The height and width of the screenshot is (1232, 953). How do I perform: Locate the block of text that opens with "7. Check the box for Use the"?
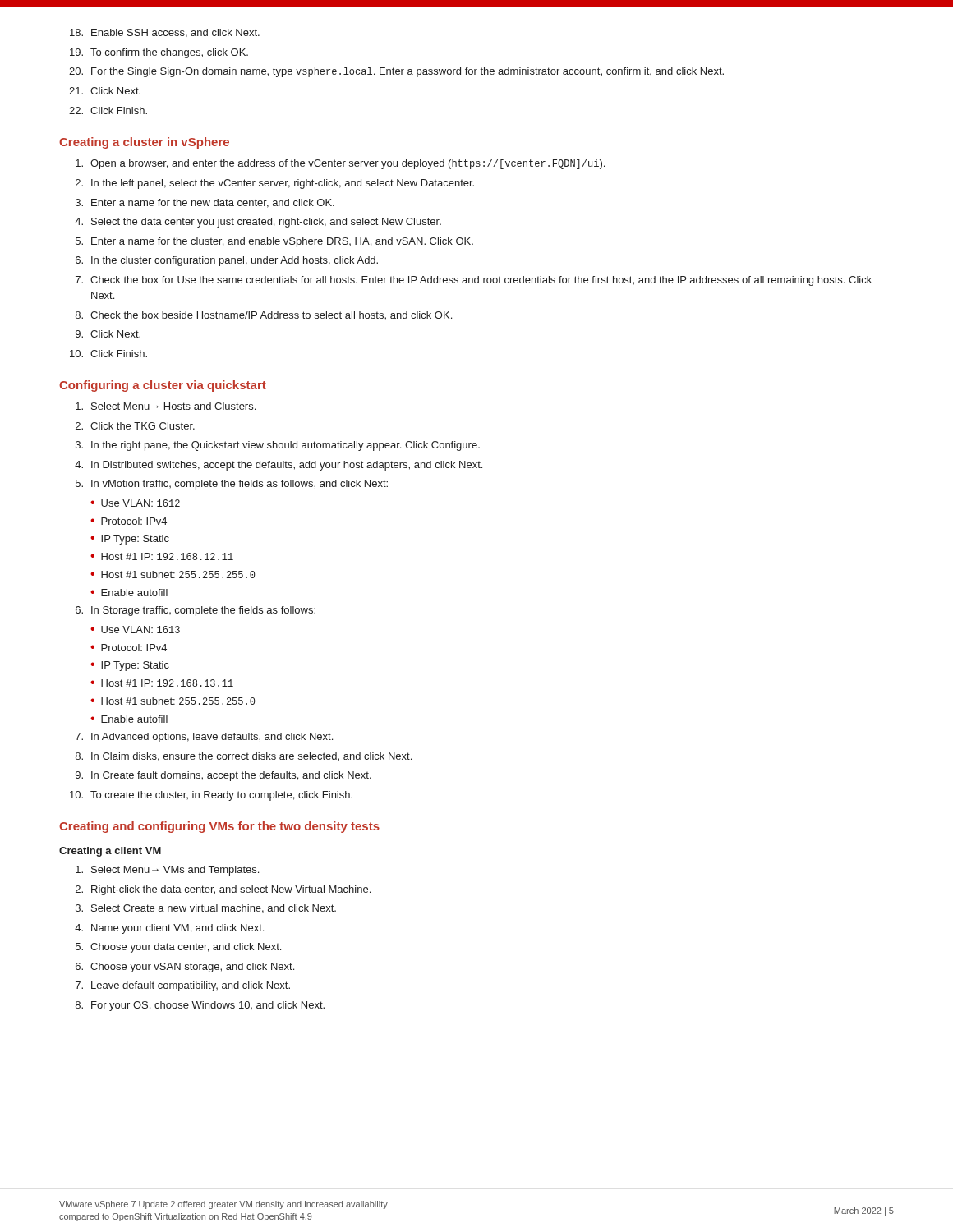coord(476,287)
